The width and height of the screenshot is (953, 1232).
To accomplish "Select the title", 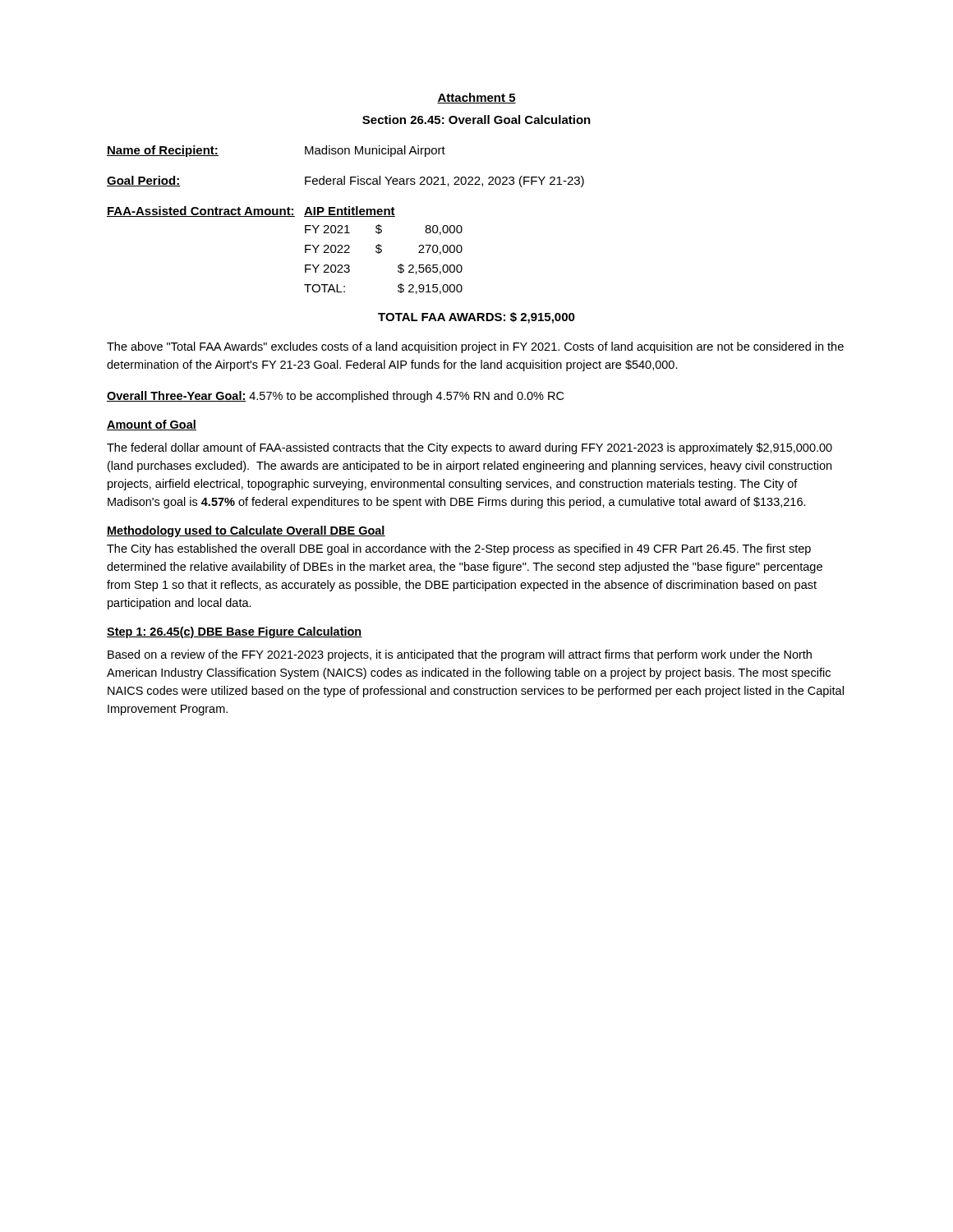I will [476, 97].
